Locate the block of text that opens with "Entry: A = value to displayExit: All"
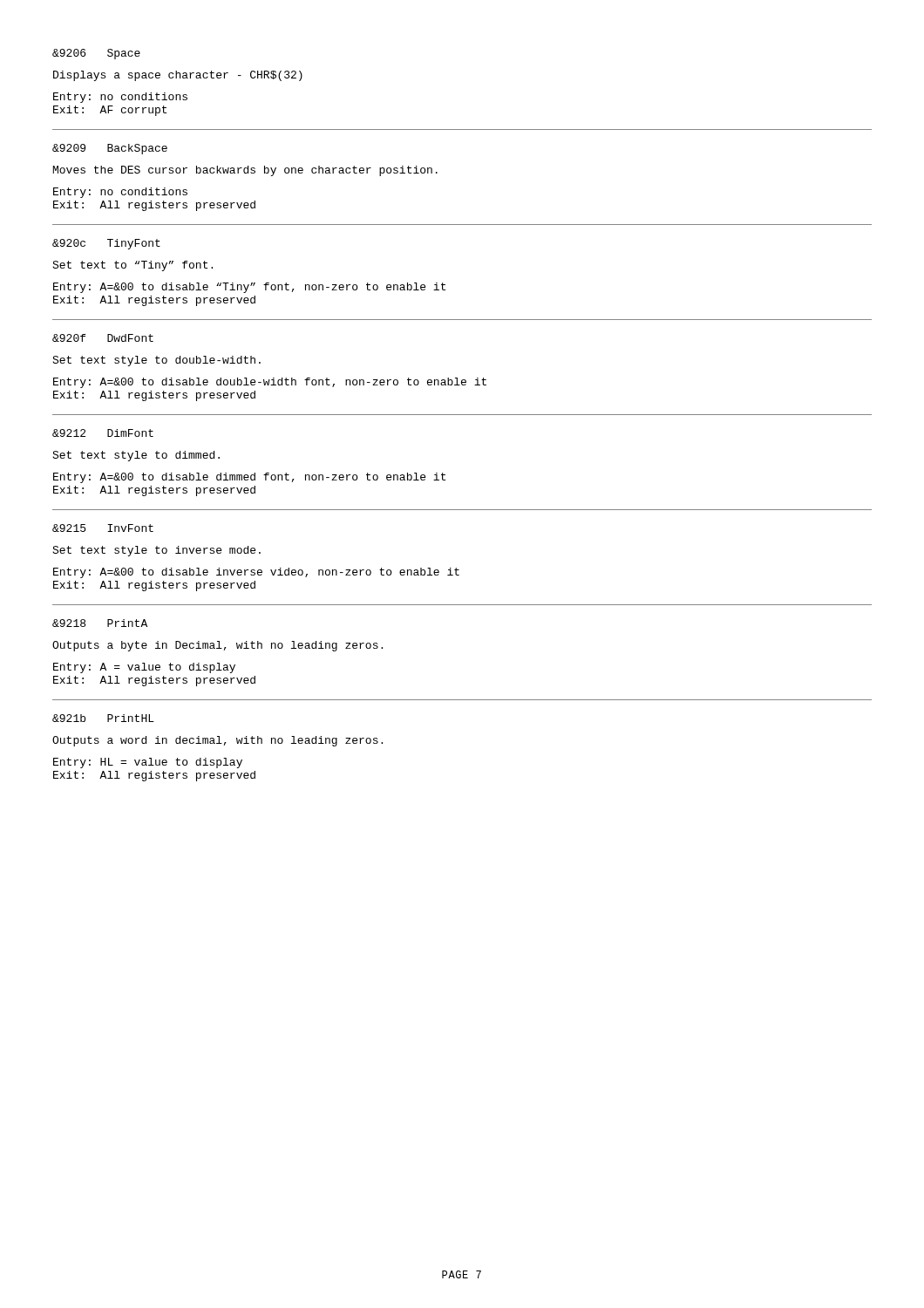 tap(154, 674)
